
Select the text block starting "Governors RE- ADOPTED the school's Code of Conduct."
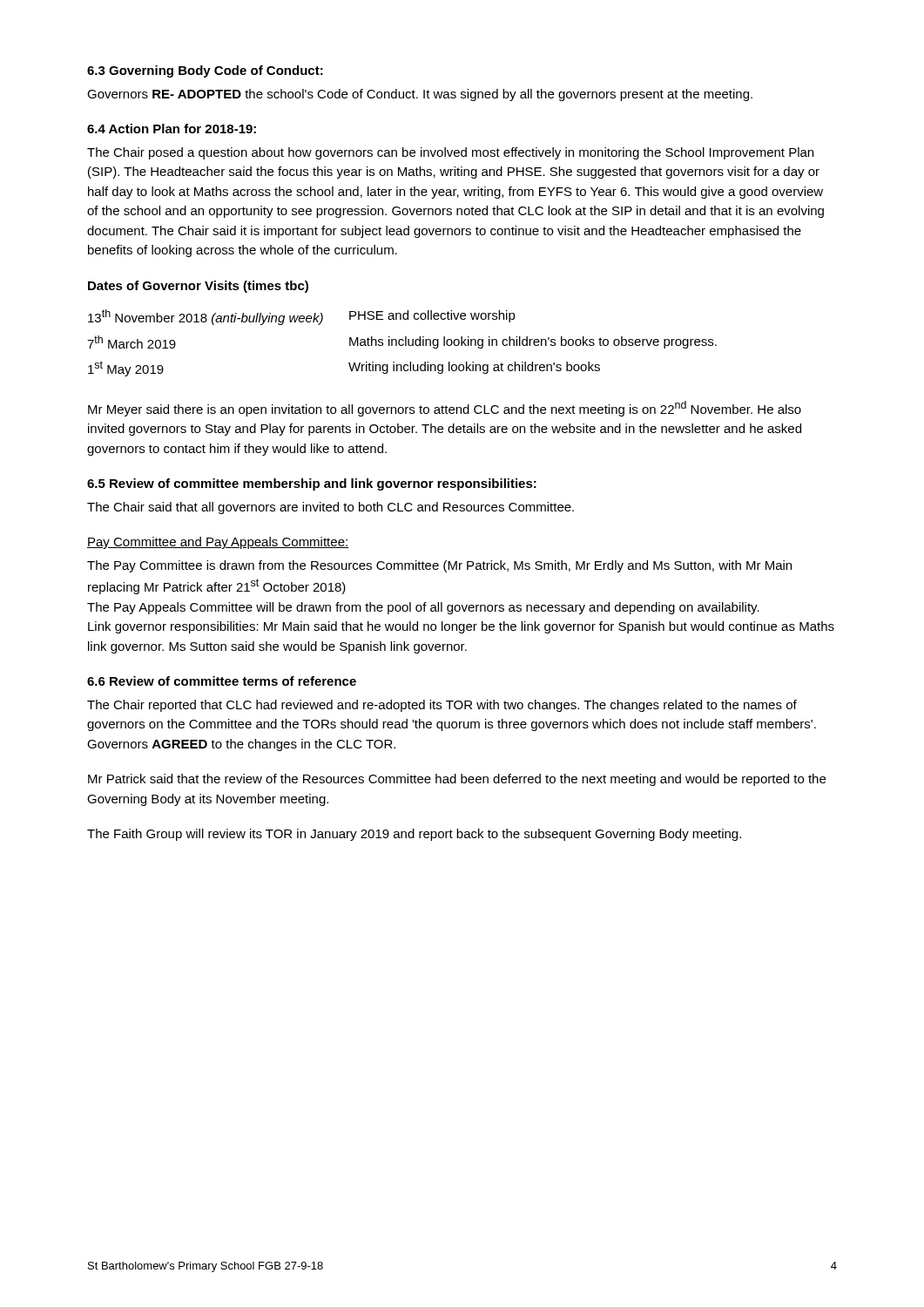coord(420,93)
